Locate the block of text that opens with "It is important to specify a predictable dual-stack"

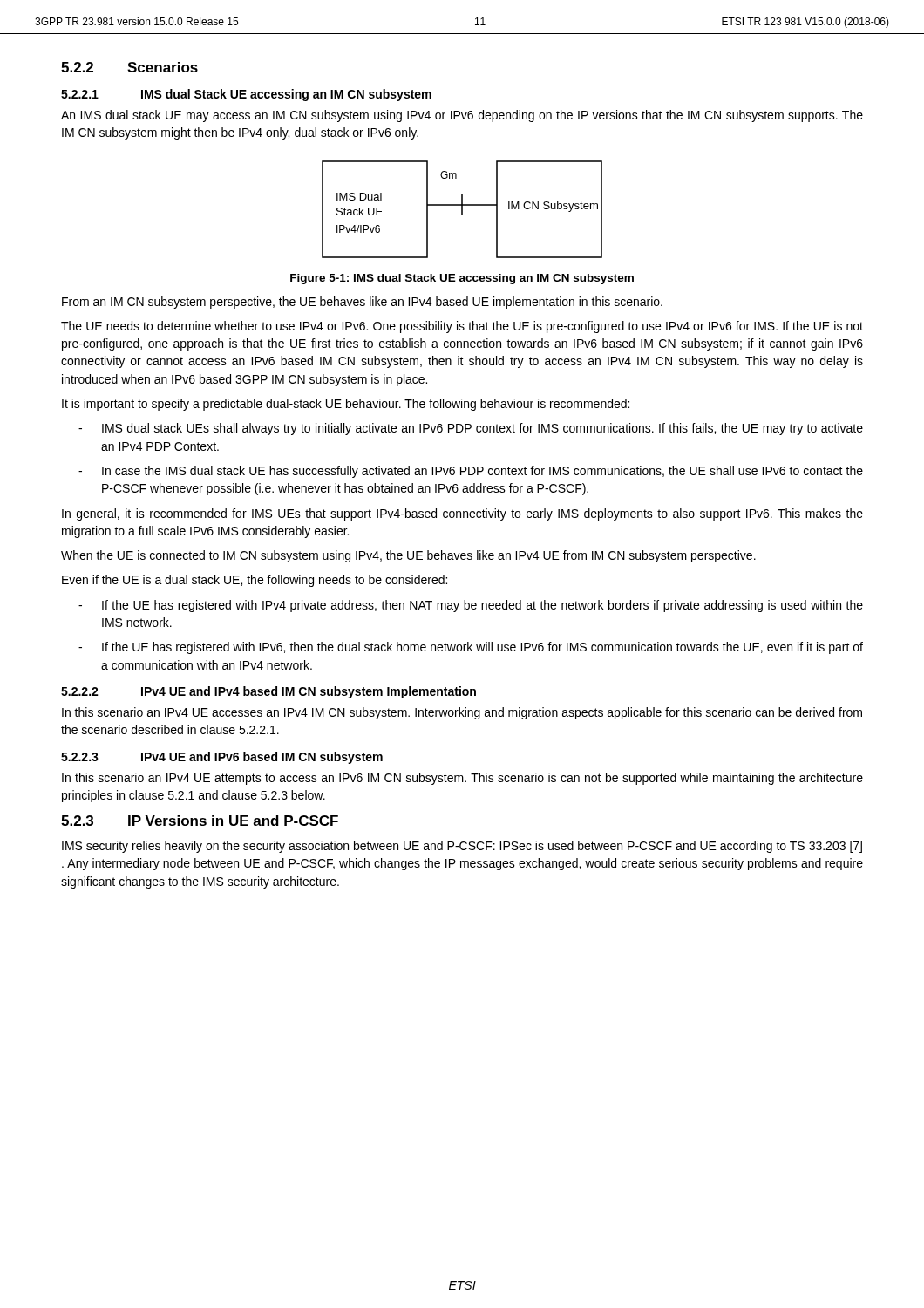(346, 404)
